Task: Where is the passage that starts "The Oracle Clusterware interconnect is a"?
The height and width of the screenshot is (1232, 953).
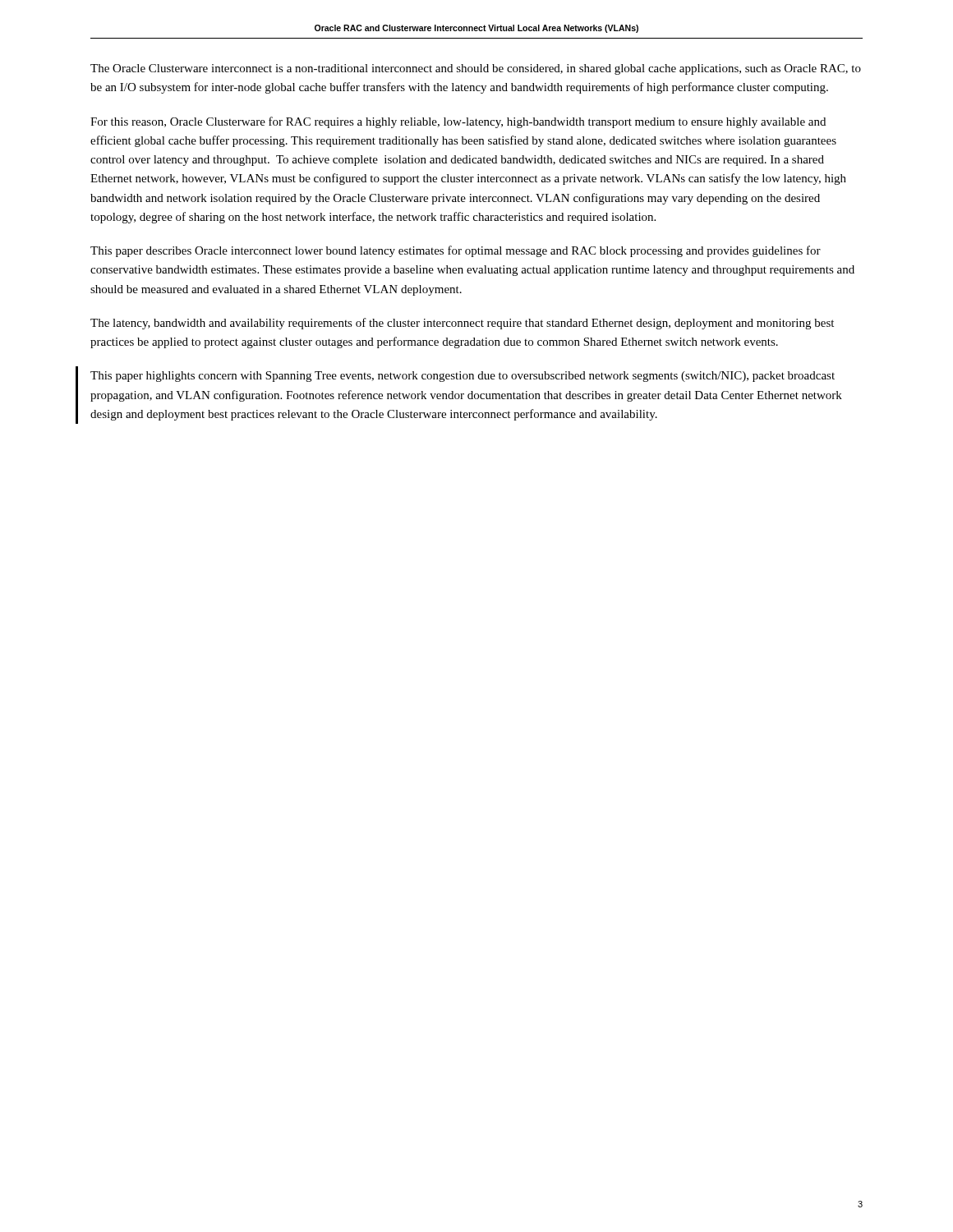Action: click(x=476, y=78)
